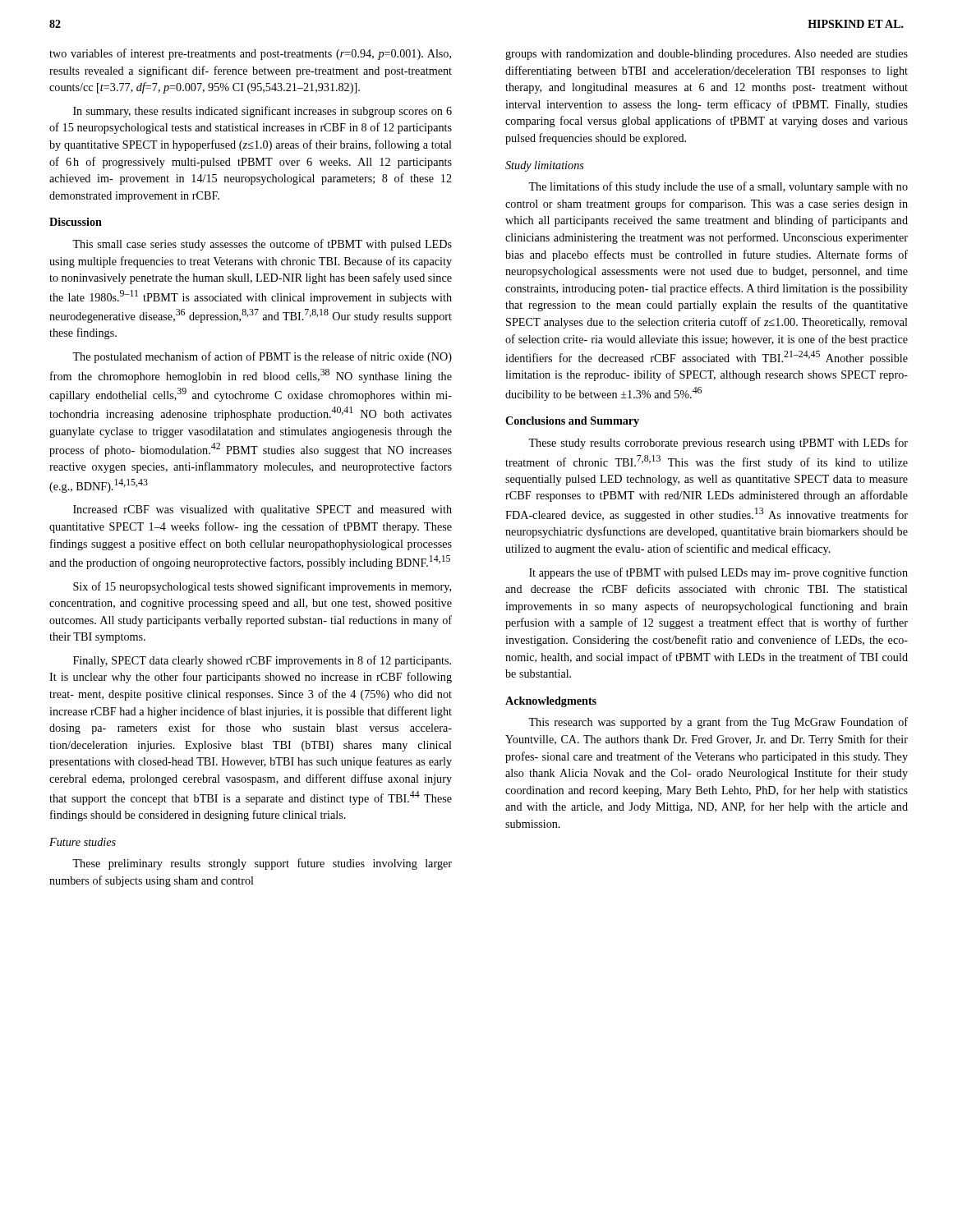Navigate to the text block starting "This small case series study"

pos(251,289)
